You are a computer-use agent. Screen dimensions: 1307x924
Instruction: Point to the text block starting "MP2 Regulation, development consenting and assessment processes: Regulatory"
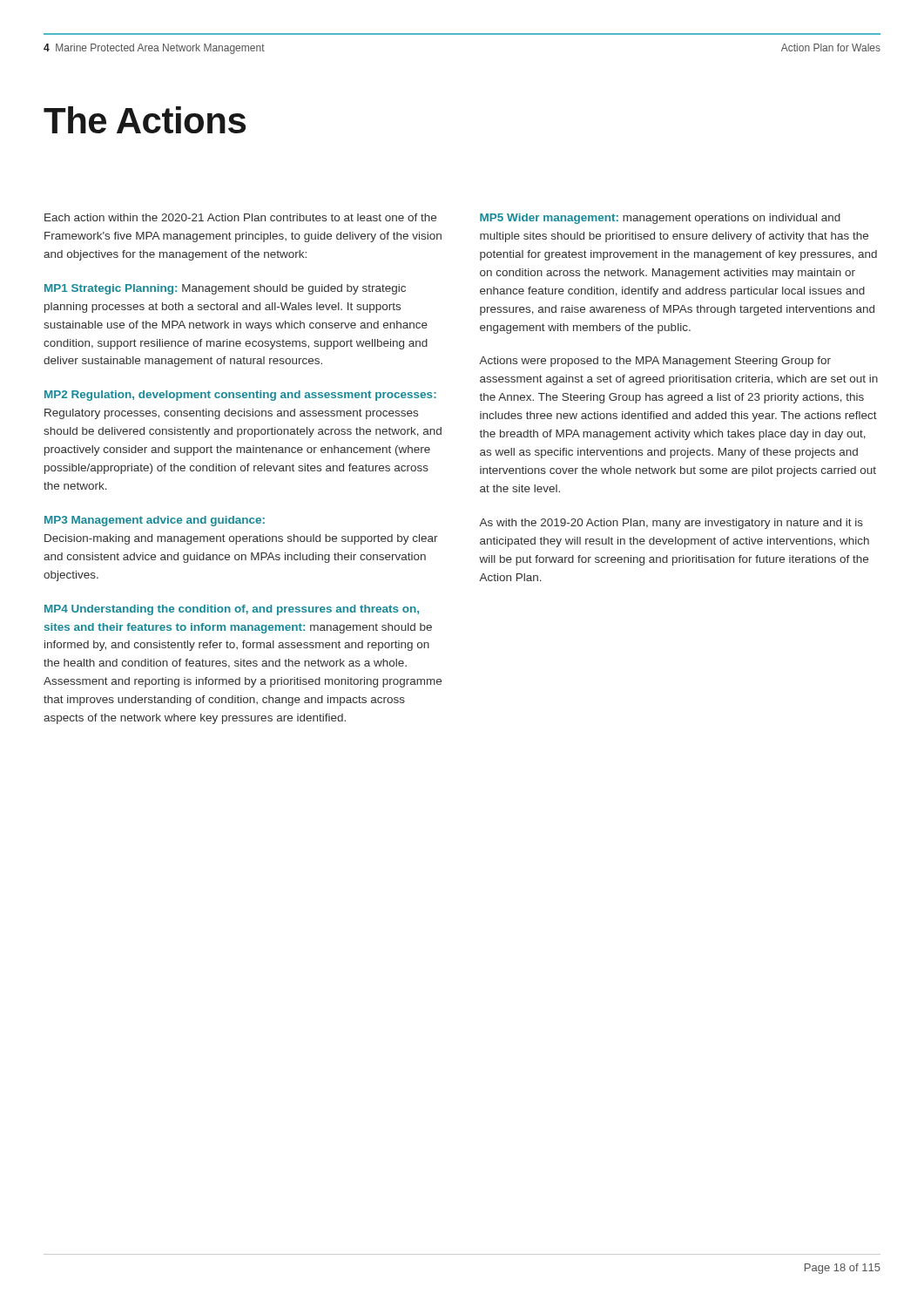click(243, 440)
